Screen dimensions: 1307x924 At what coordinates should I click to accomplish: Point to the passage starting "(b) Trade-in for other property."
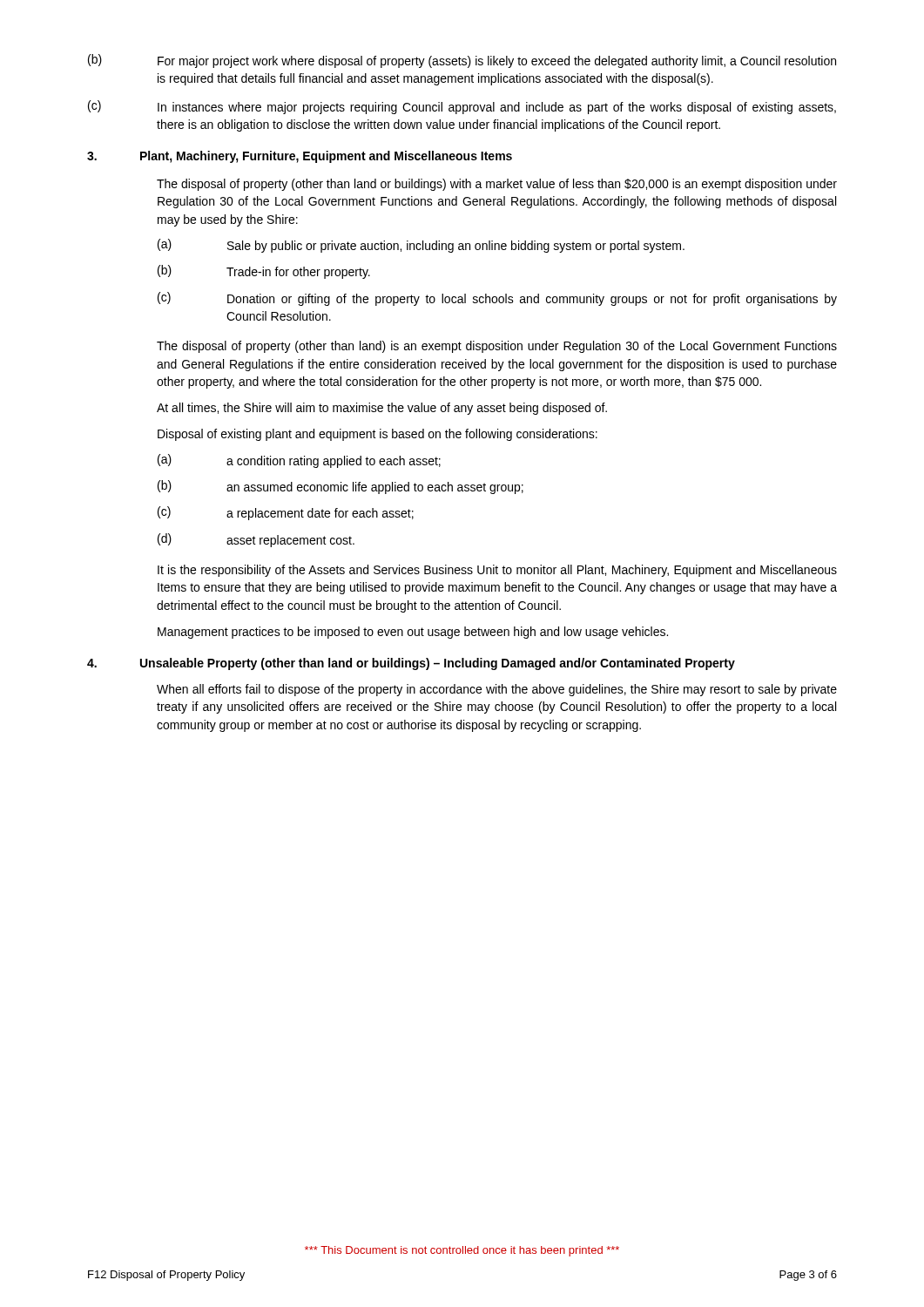pyautogui.click(x=264, y=272)
